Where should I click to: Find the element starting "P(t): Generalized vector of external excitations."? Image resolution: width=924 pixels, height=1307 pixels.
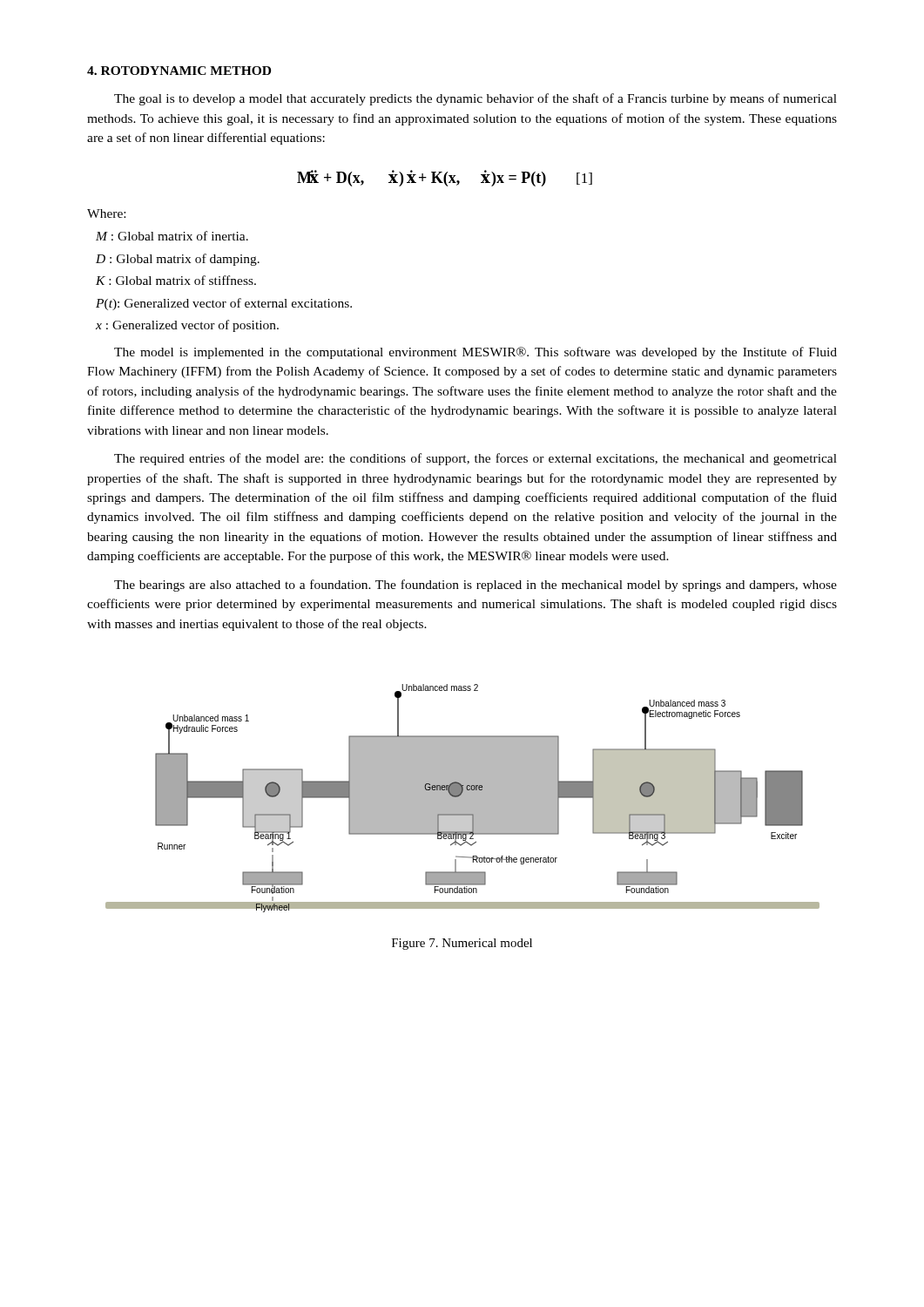tap(224, 303)
